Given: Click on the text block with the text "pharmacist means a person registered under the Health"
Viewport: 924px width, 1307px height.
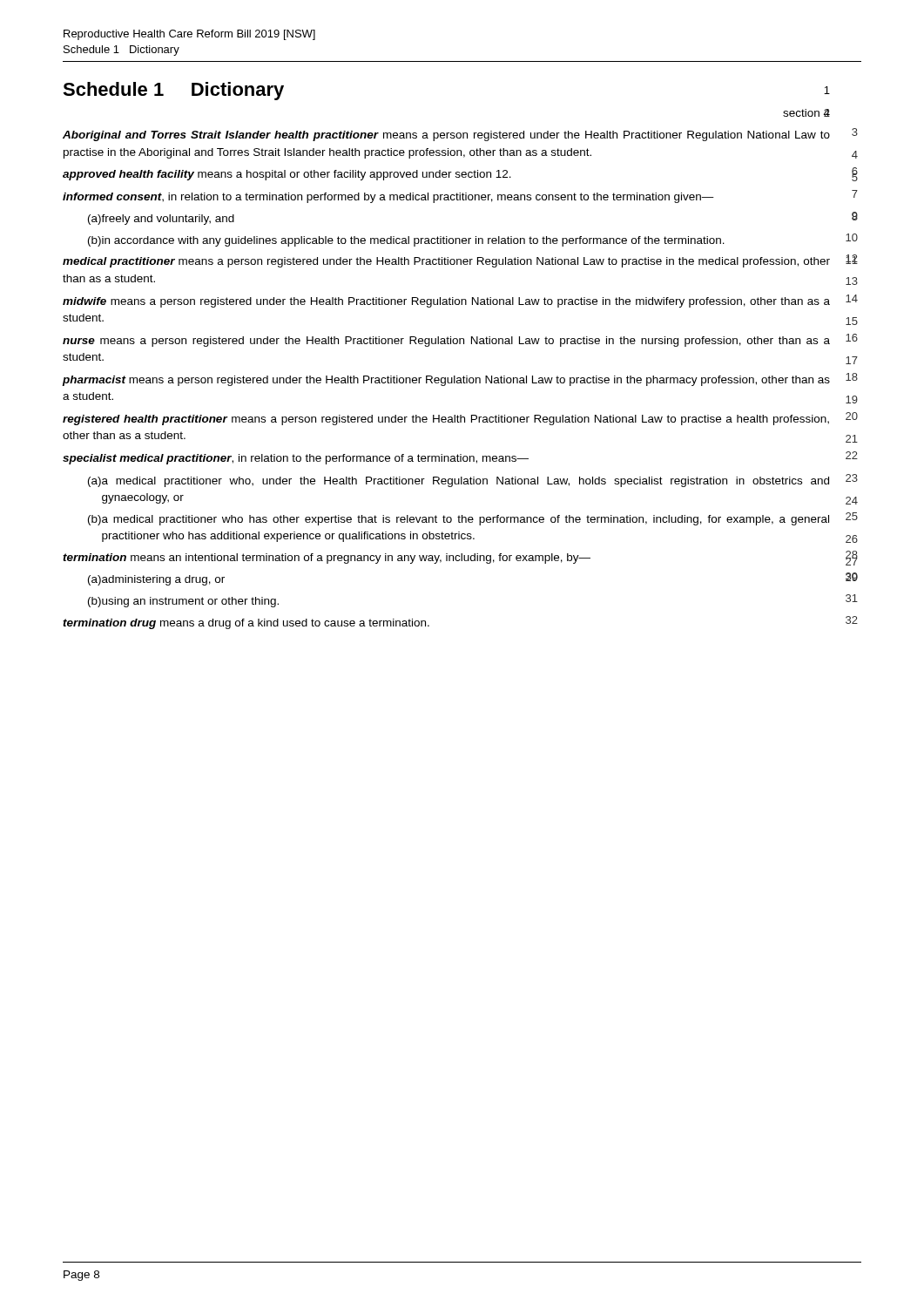Looking at the screenshot, I should coord(446,388).
